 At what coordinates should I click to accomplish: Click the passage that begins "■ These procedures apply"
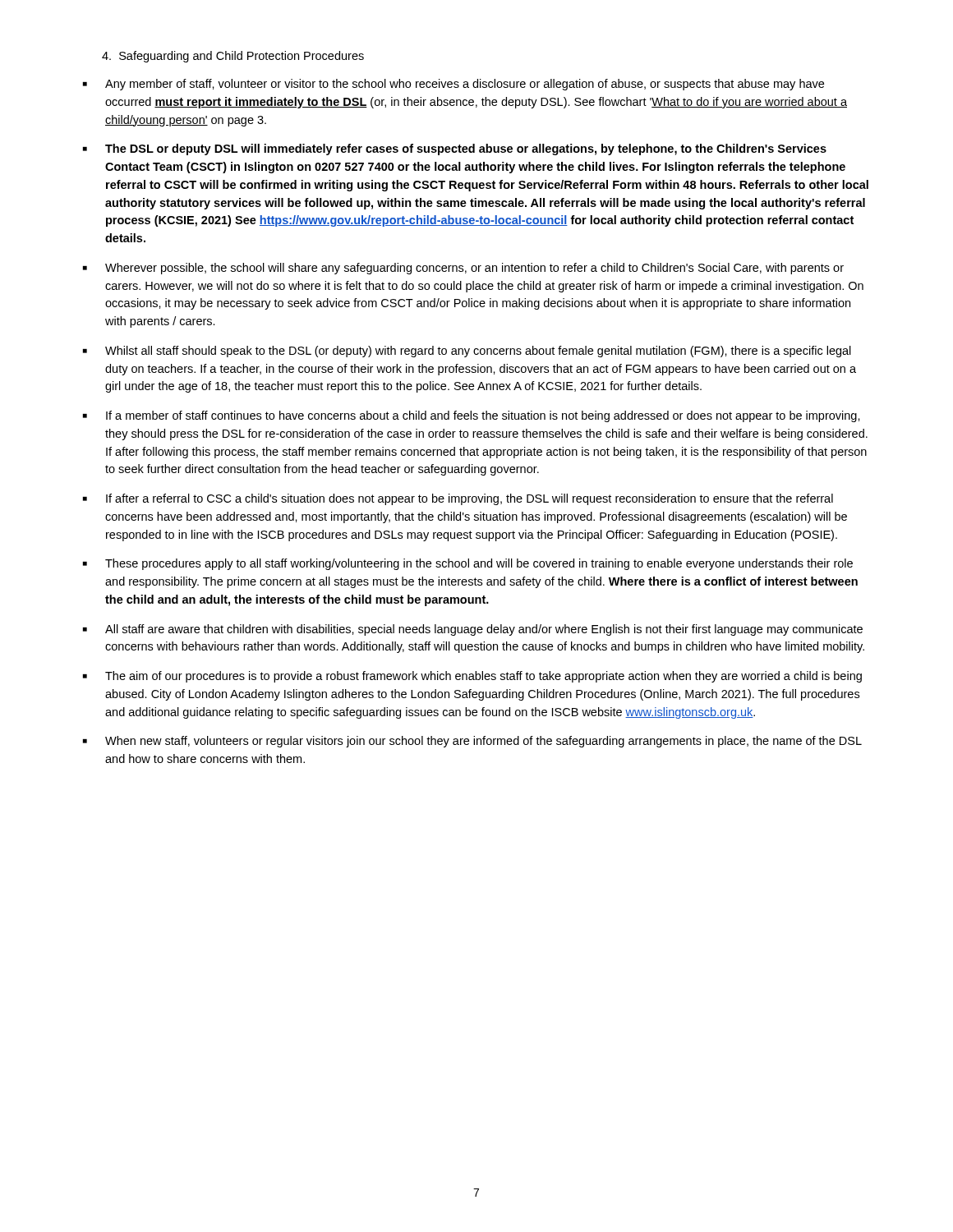[x=476, y=582]
